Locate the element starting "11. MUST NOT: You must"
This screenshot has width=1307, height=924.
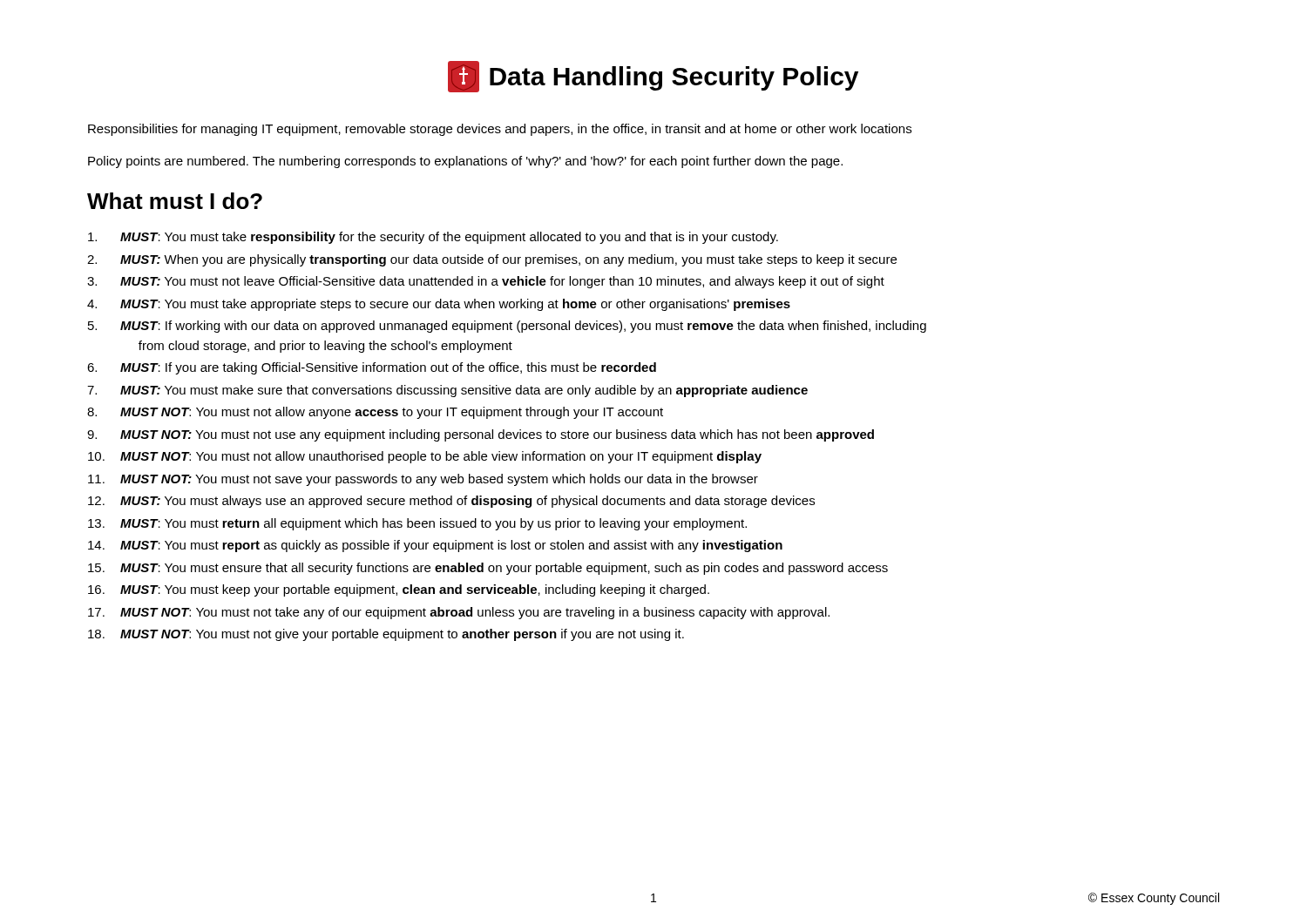click(x=422, y=479)
